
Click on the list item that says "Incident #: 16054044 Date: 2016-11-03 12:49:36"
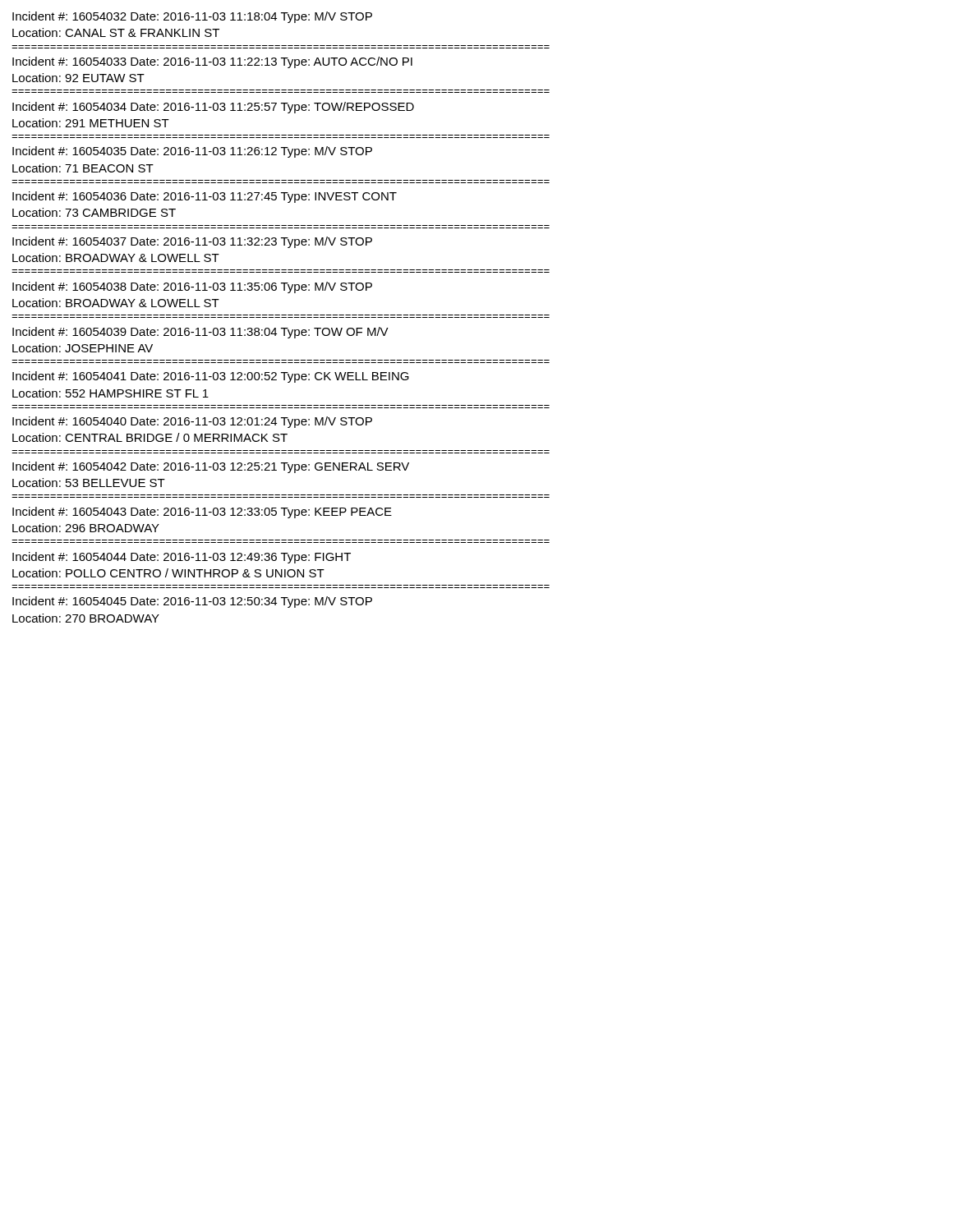pos(182,558)
